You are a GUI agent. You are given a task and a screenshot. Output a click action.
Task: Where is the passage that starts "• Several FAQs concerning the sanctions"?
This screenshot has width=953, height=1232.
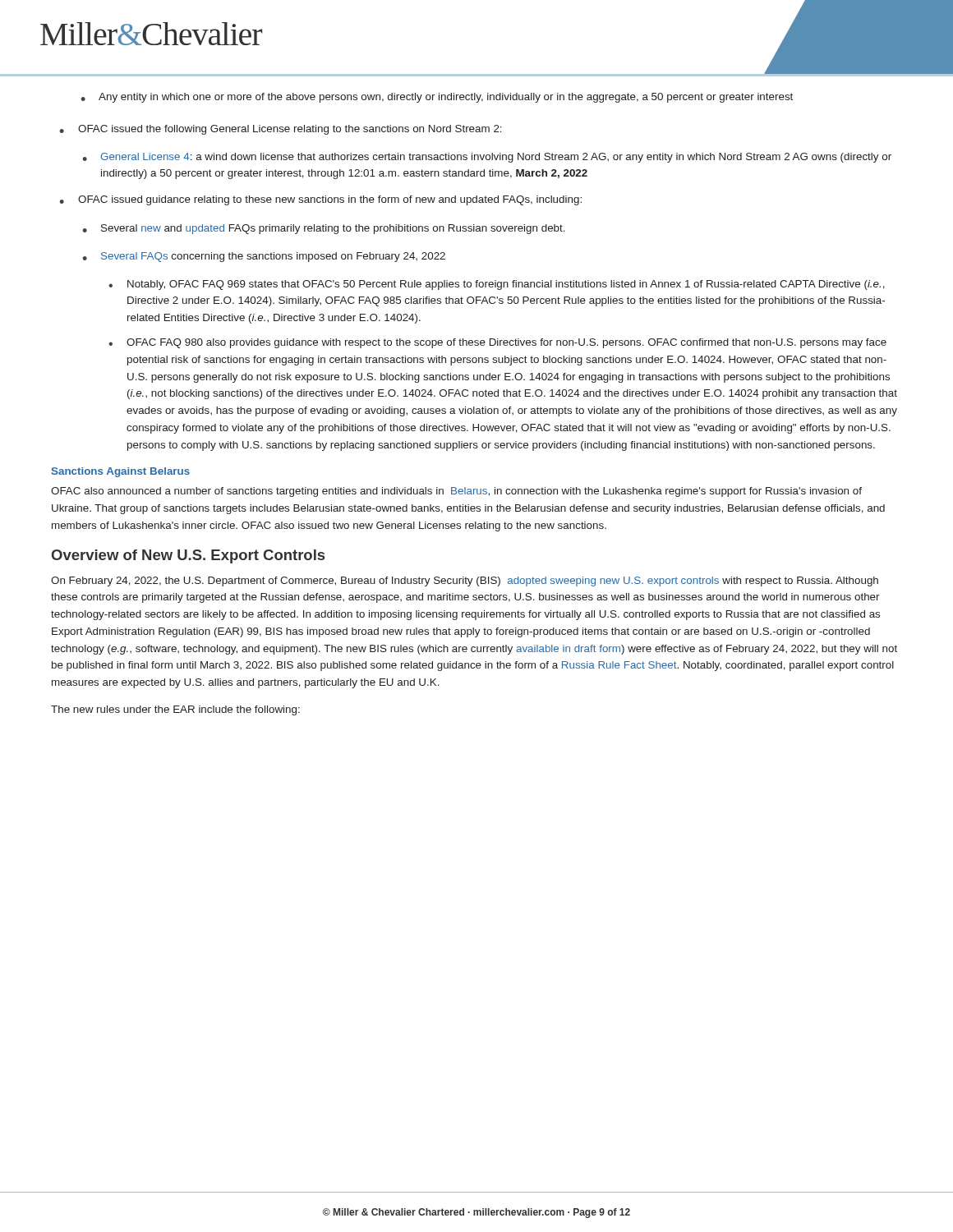[x=264, y=258]
